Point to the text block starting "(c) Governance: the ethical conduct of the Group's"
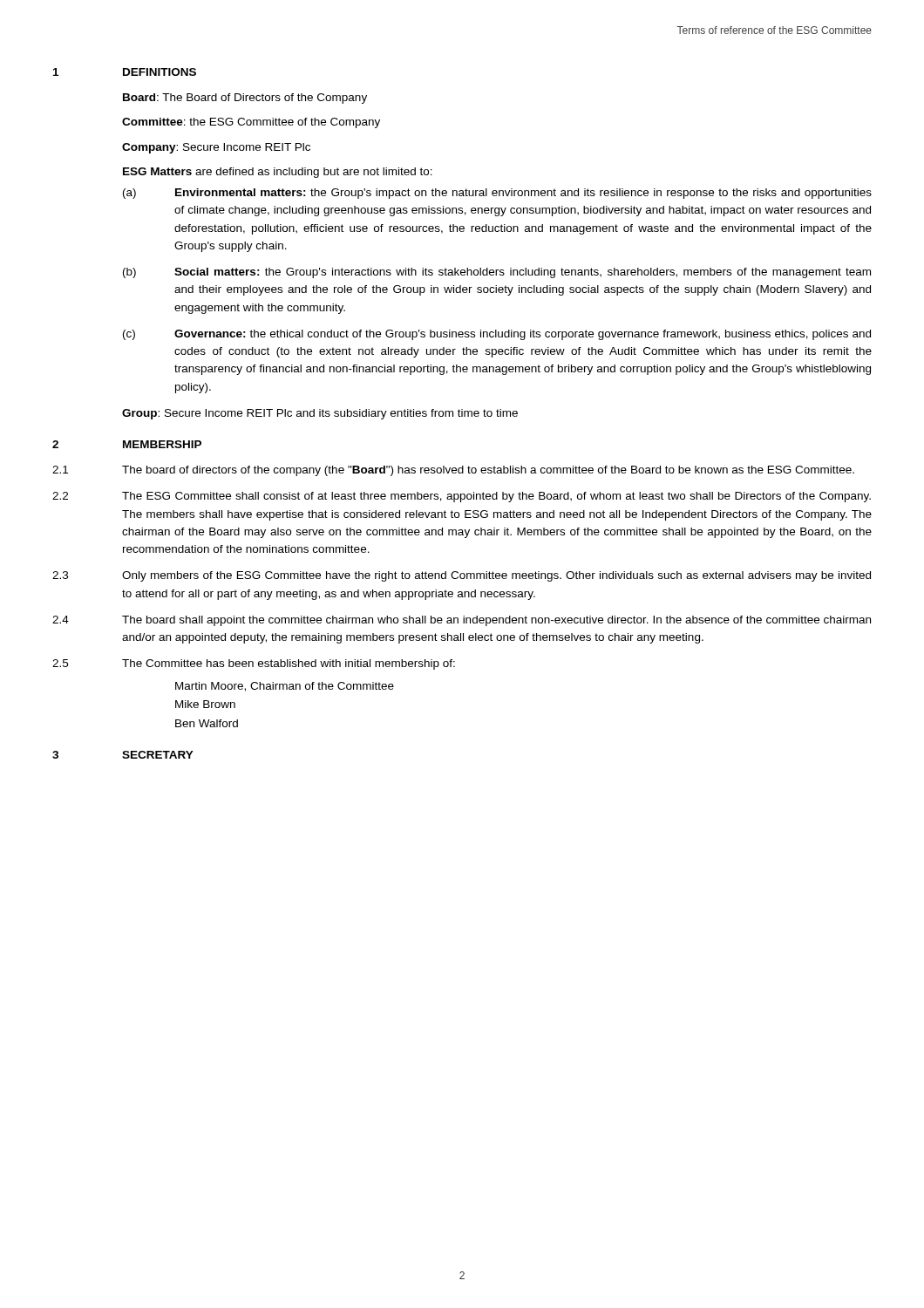 tap(497, 360)
